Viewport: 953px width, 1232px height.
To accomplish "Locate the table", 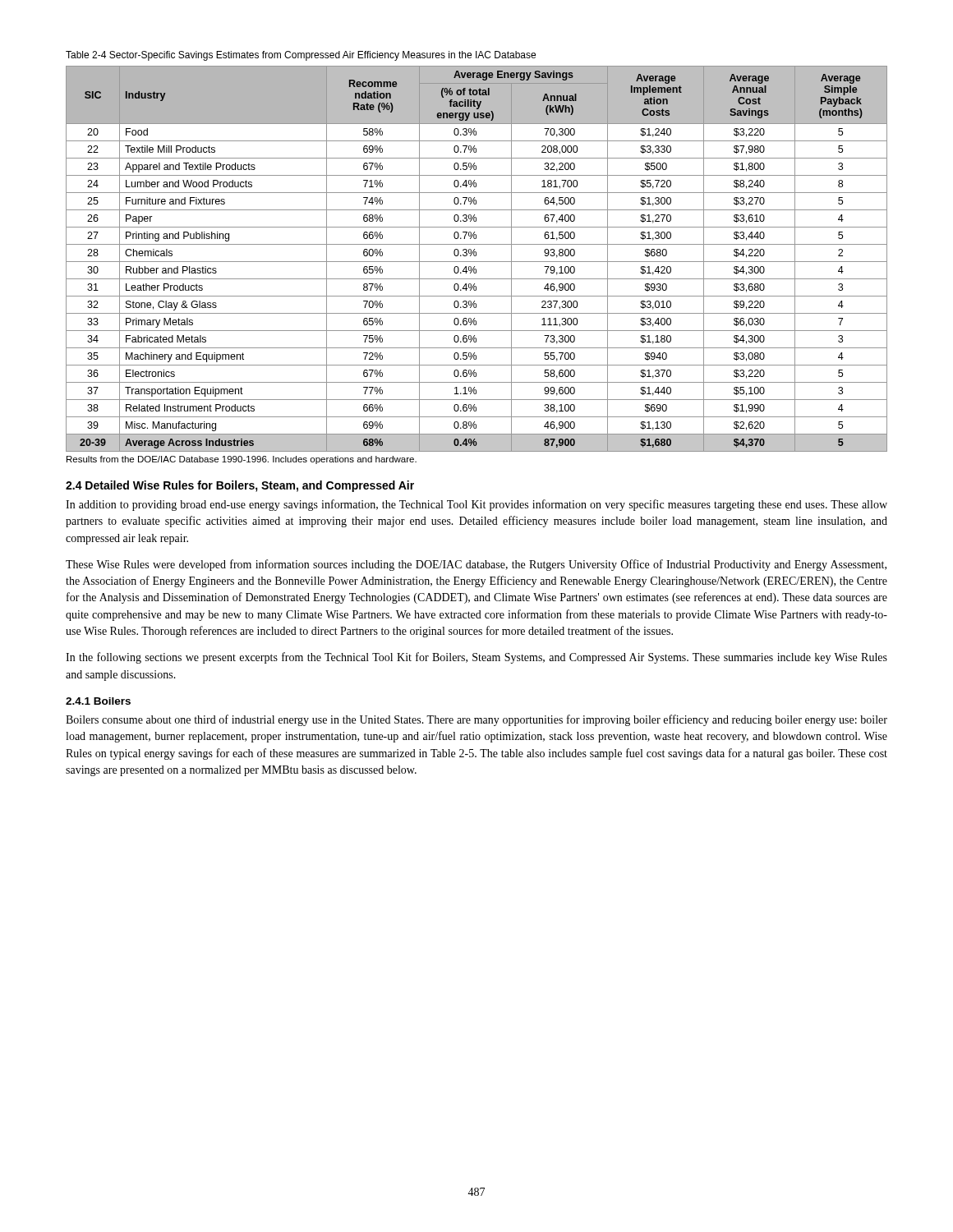I will tap(476, 259).
